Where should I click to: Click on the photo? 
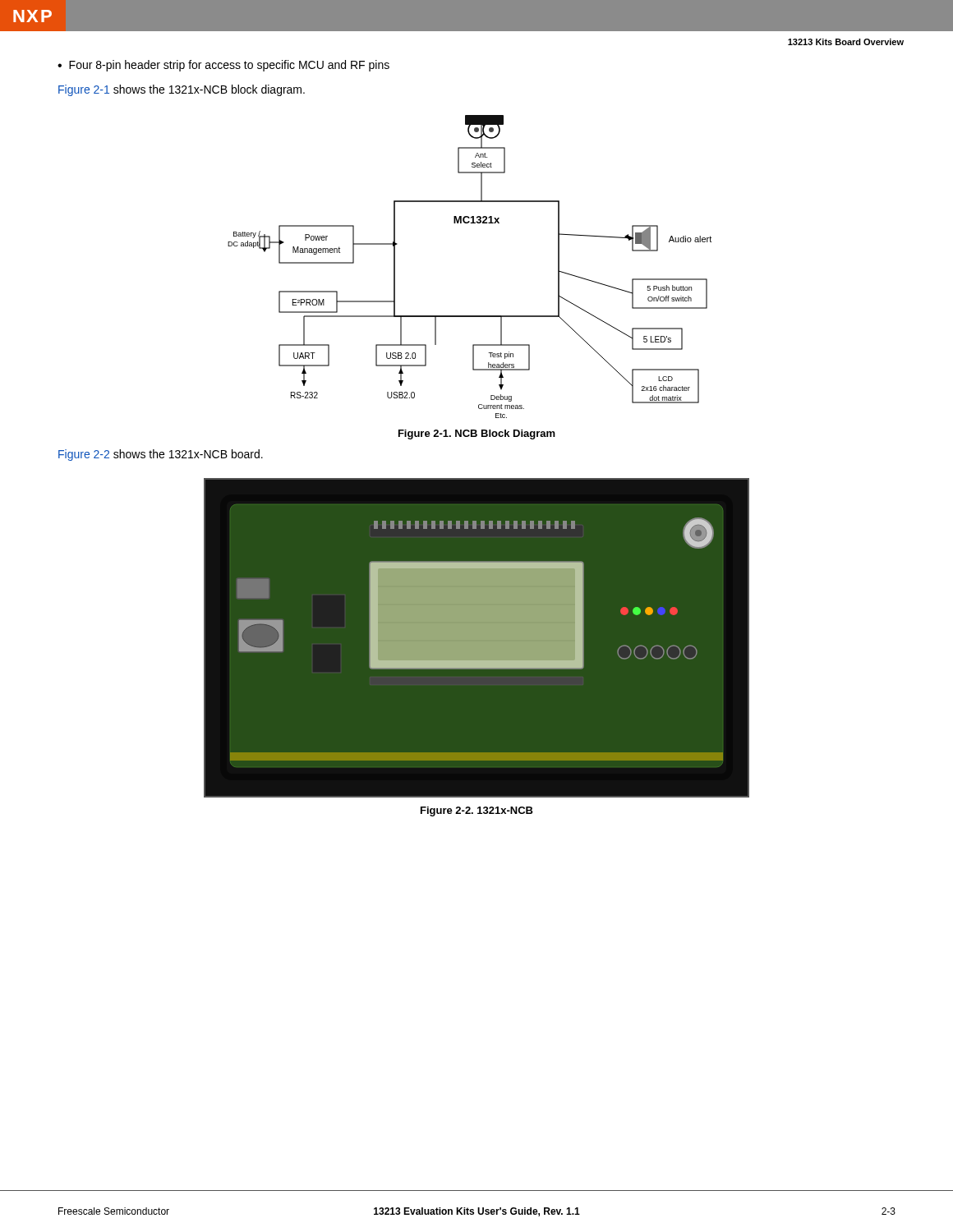(x=476, y=638)
